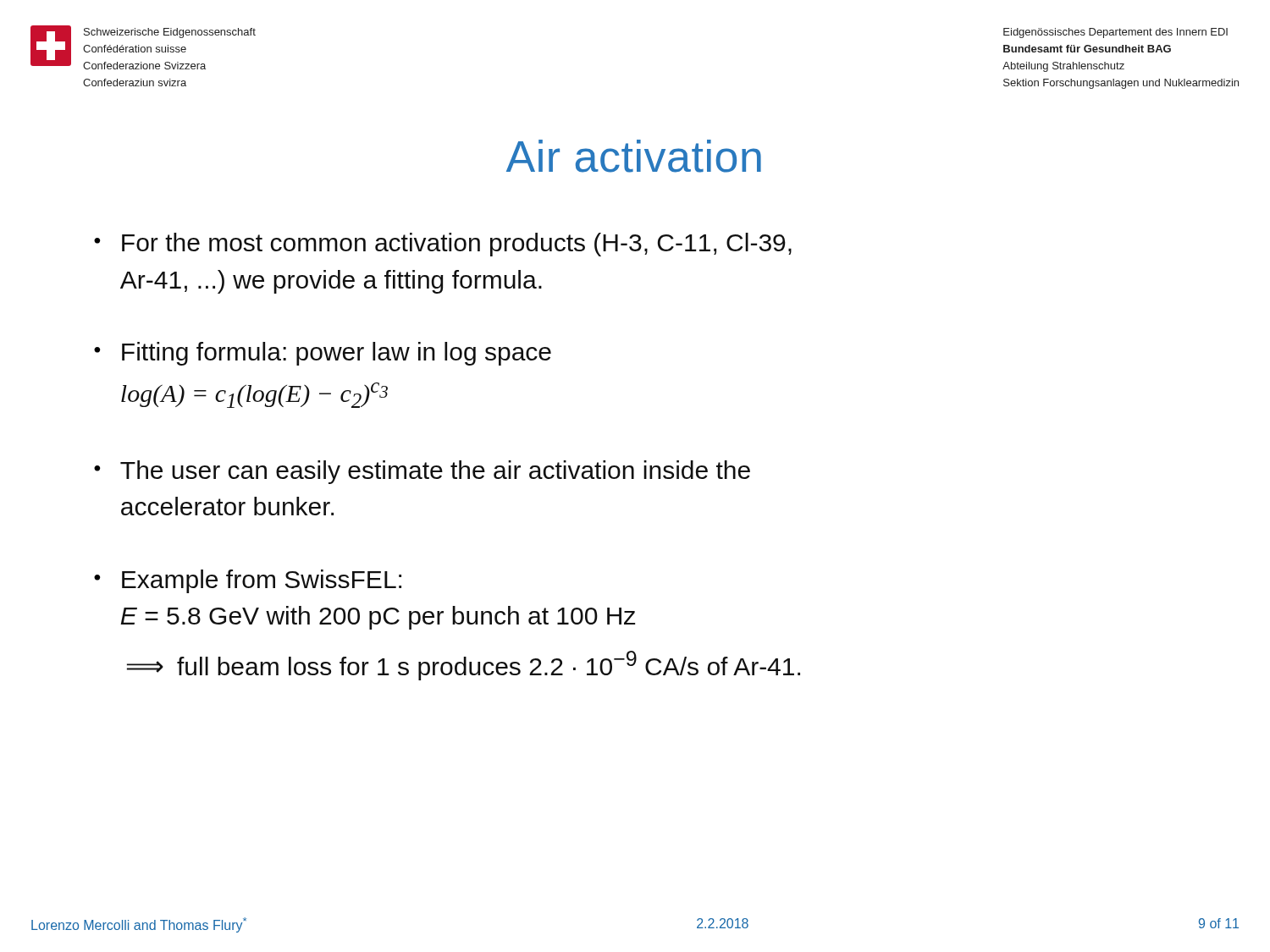The height and width of the screenshot is (952, 1270).
Task: Select the region starting "Air activation"
Action: [x=635, y=157]
